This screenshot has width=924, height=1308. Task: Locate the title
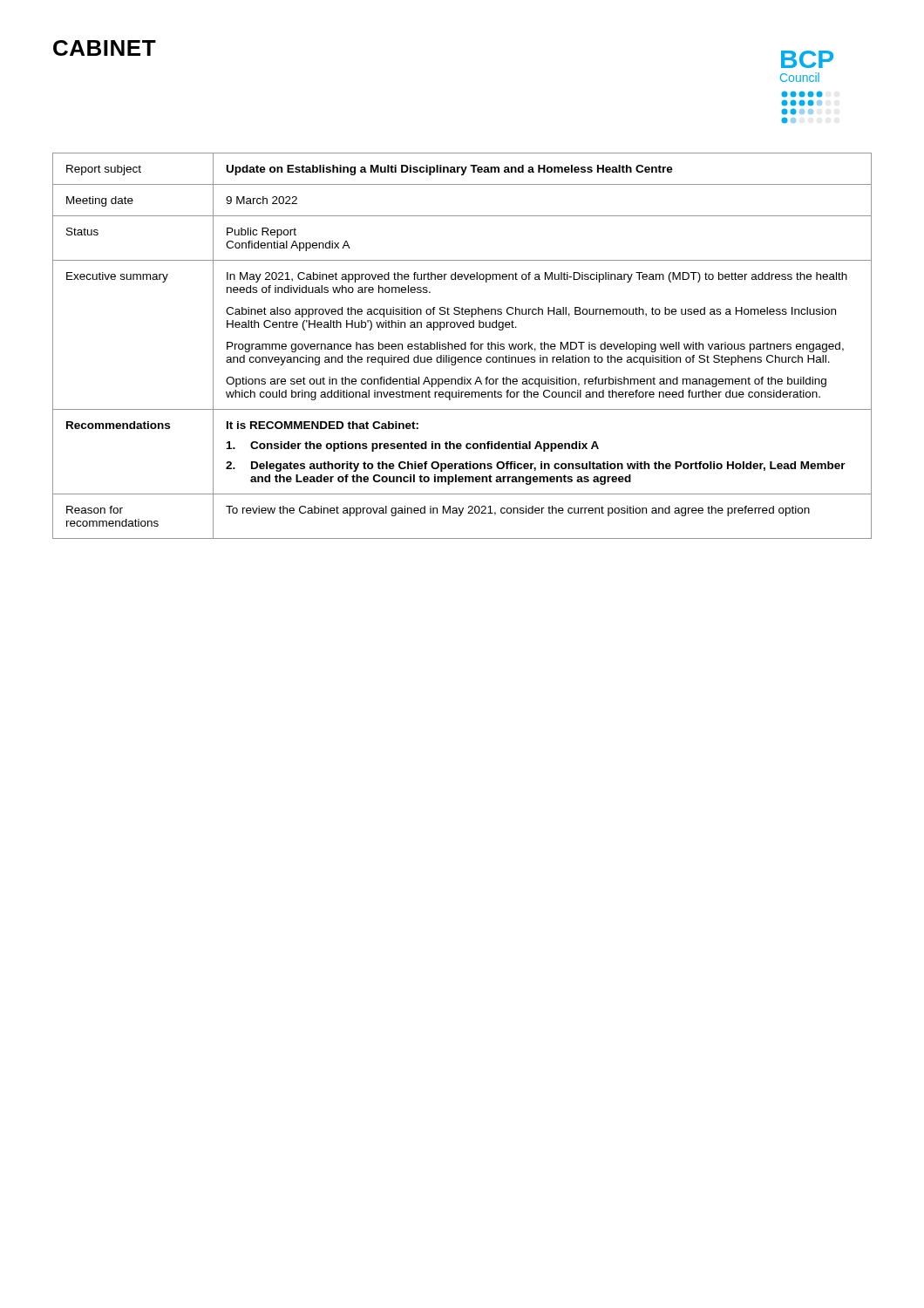click(104, 48)
